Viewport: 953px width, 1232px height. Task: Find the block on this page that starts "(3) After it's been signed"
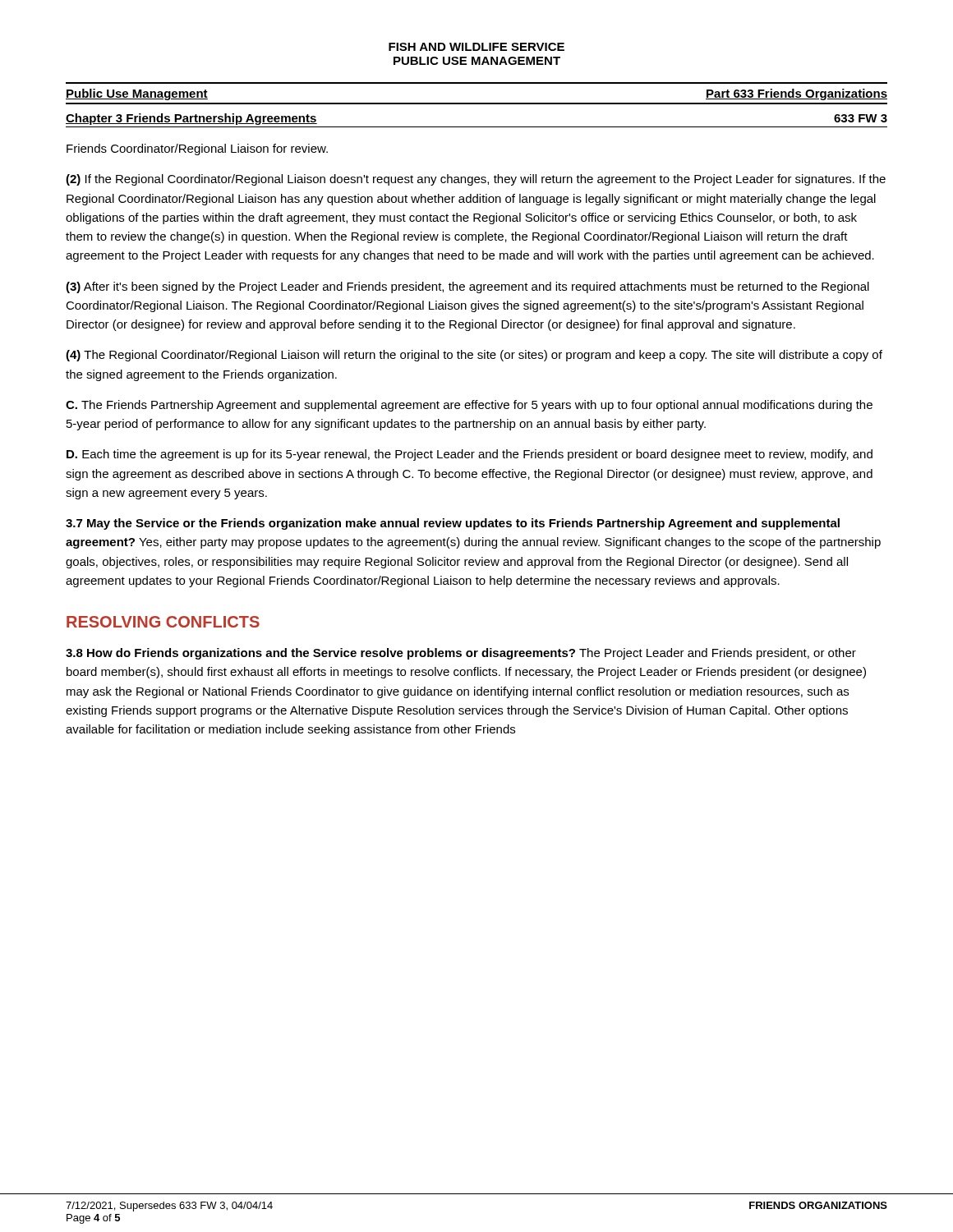[x=476, y=305]
